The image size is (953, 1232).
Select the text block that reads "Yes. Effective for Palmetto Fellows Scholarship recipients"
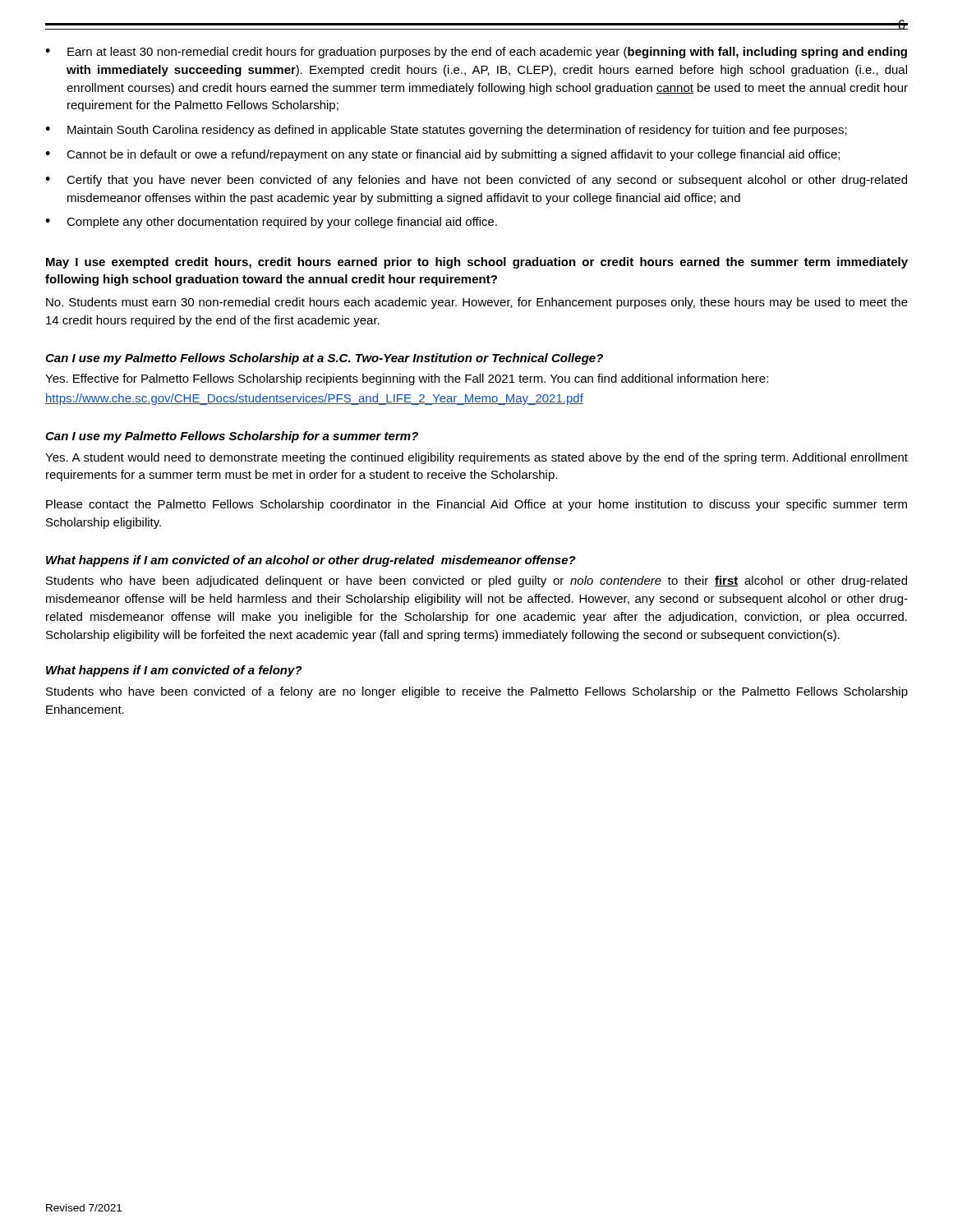tap(407, 379)
